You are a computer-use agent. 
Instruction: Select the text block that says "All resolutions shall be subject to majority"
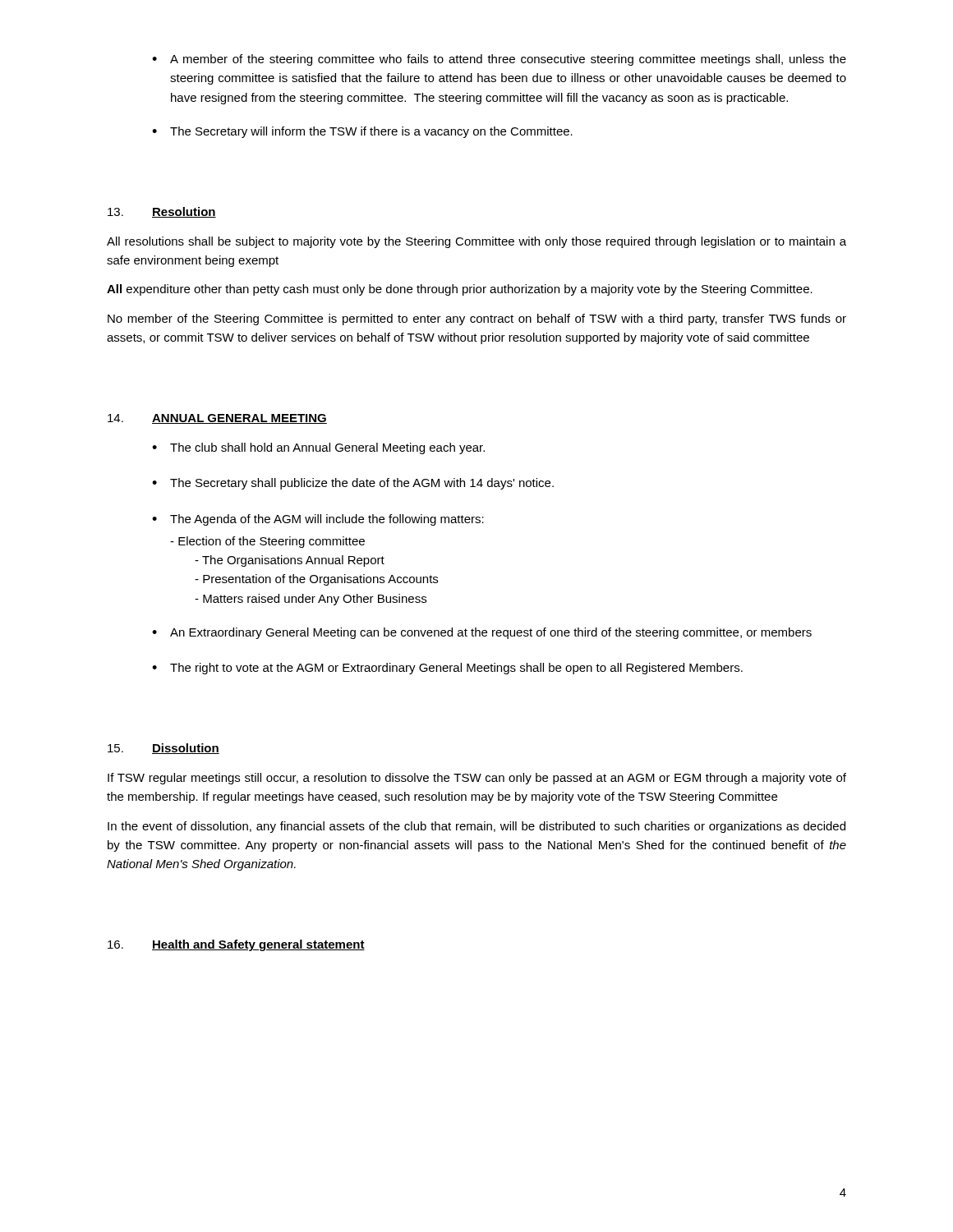coord(476,251)
